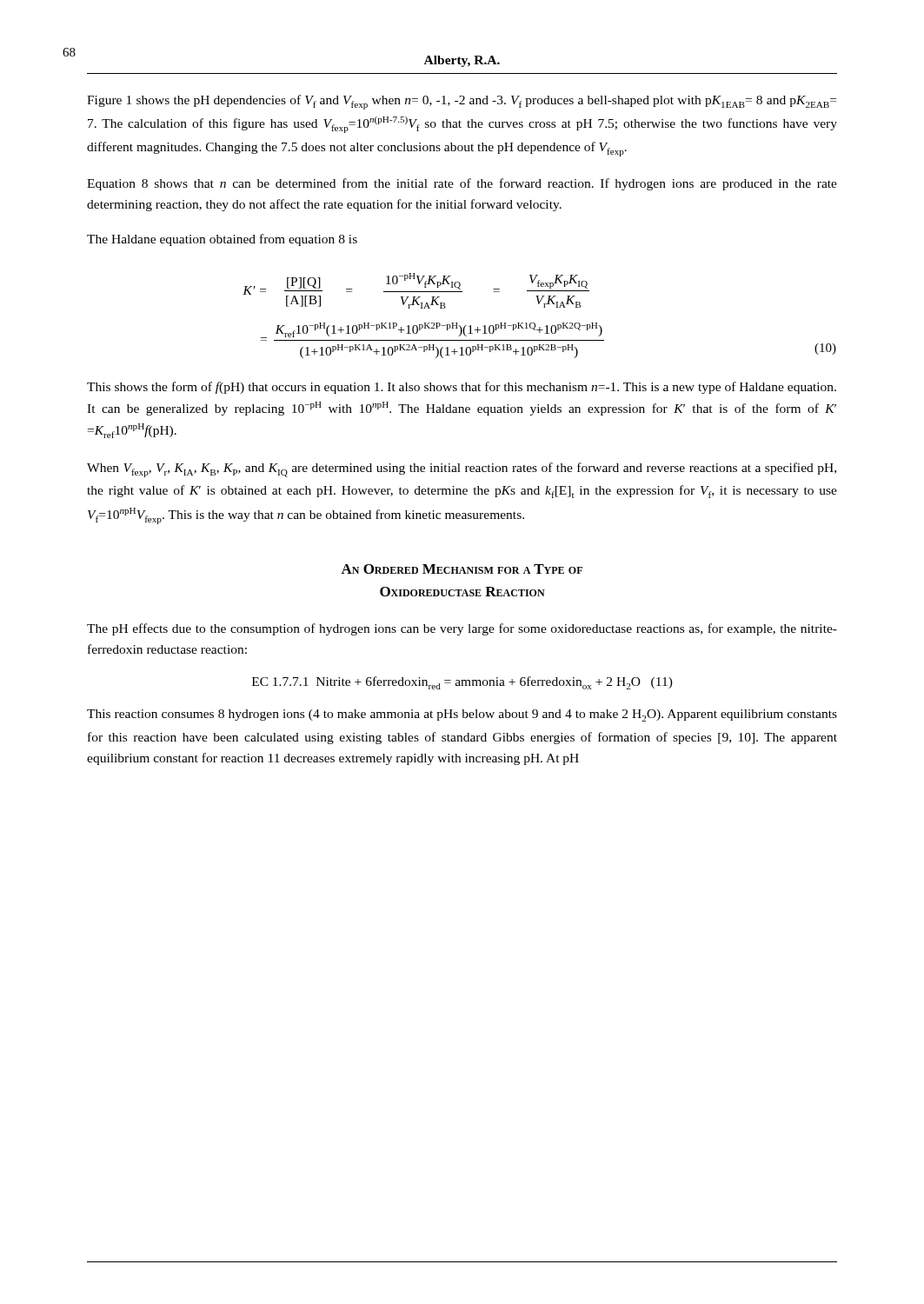Where is the passage that starts "This reaction consumes 8 hydrogen ions (4 to"?
Viewport: 924px width, 1304px height.
[462, 735]
